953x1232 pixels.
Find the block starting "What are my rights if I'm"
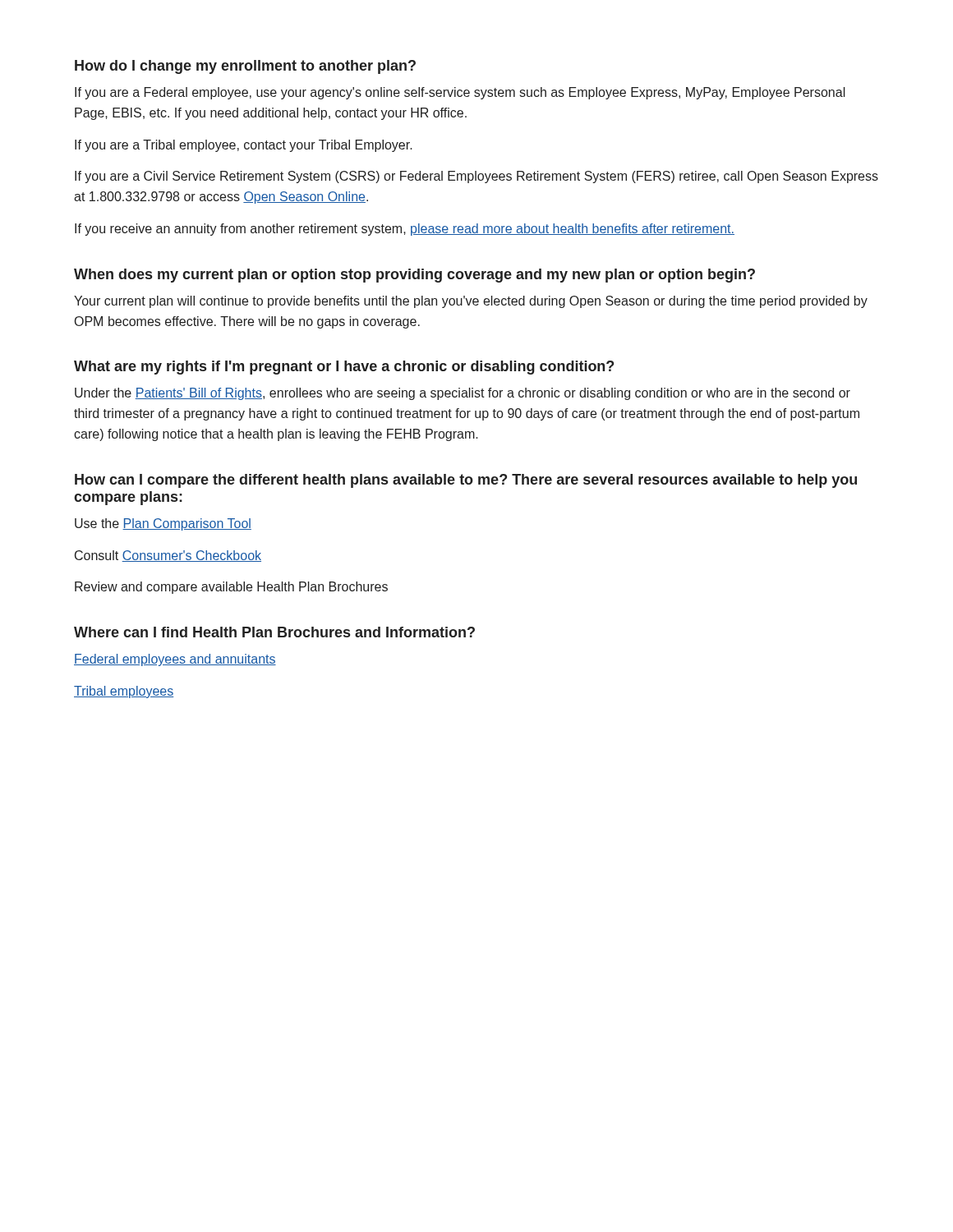[x=344, y=367]
